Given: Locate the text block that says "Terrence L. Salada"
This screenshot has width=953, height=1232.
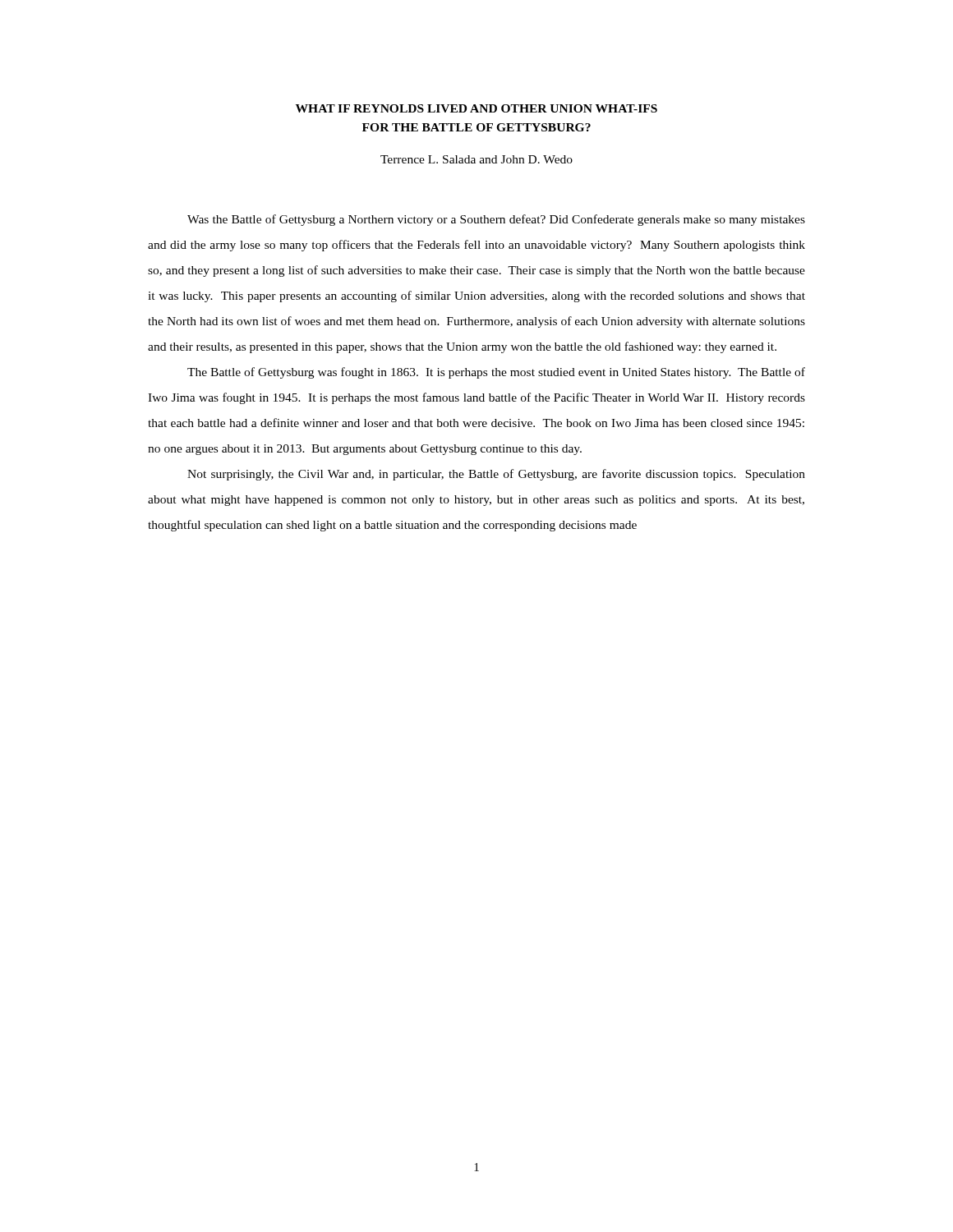Looking at the screenshot, I should coord(476,159).
